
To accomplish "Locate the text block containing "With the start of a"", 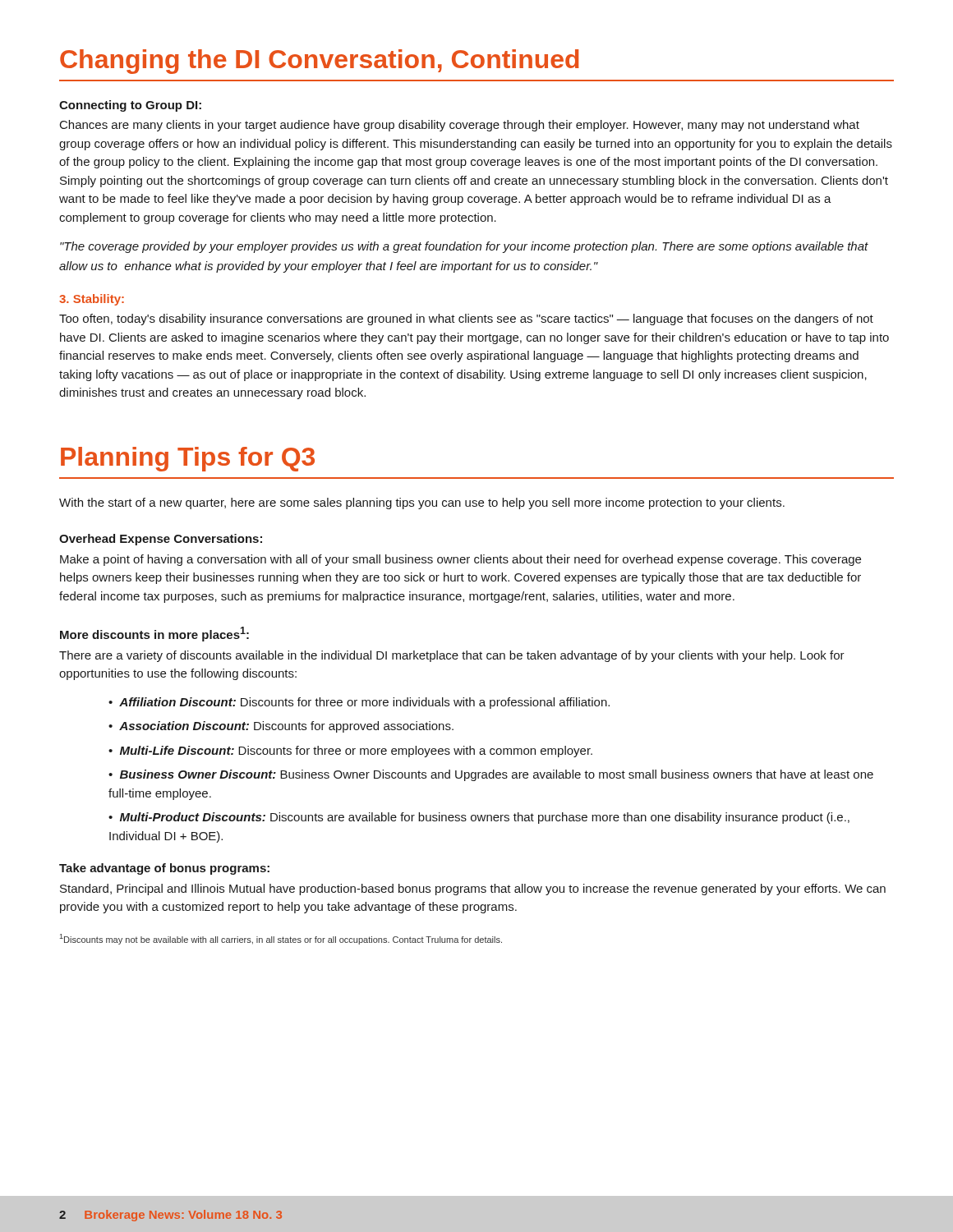I will pyautogui.click(x=476, y=503).
